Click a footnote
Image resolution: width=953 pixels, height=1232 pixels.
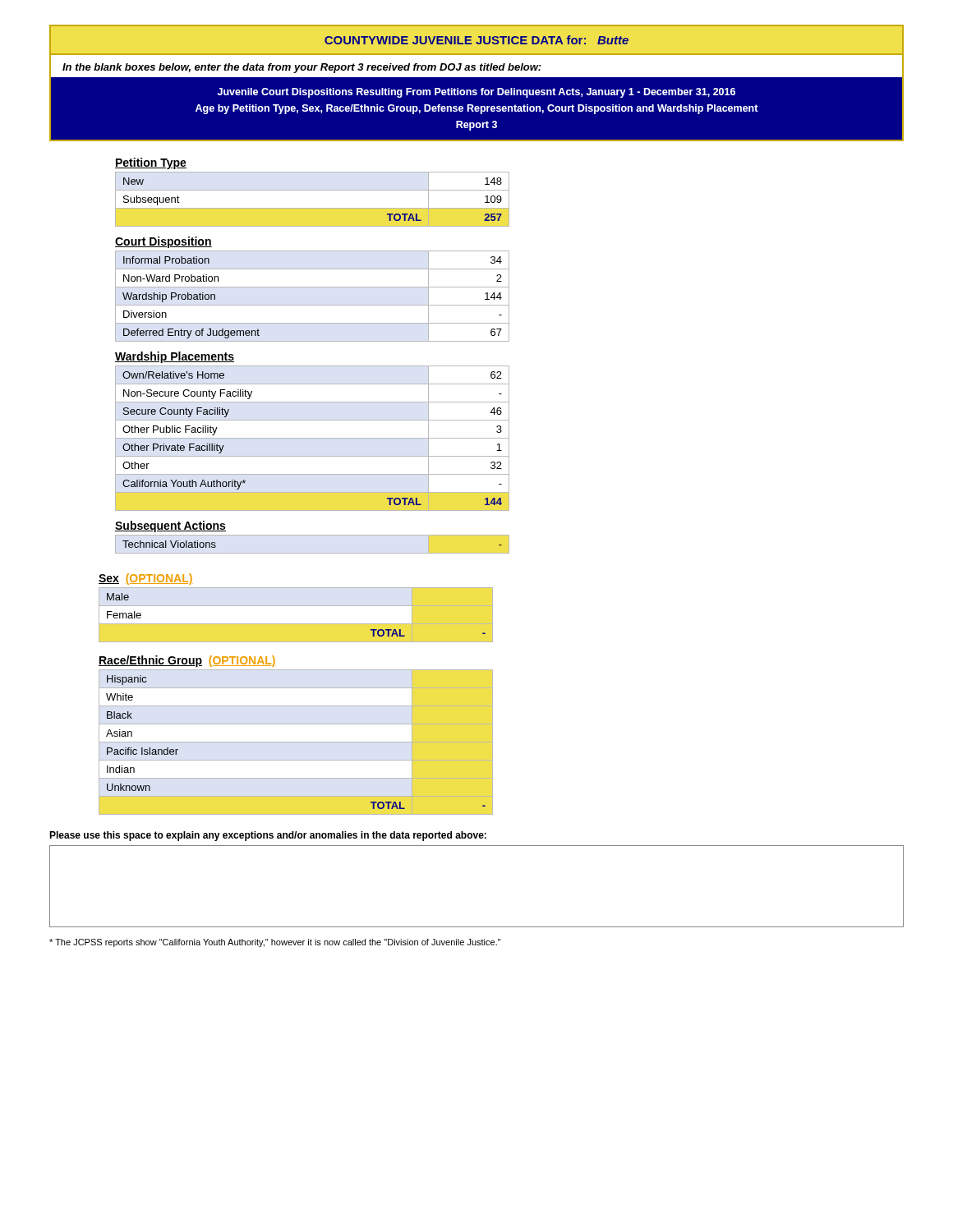[x=275, y=942]
